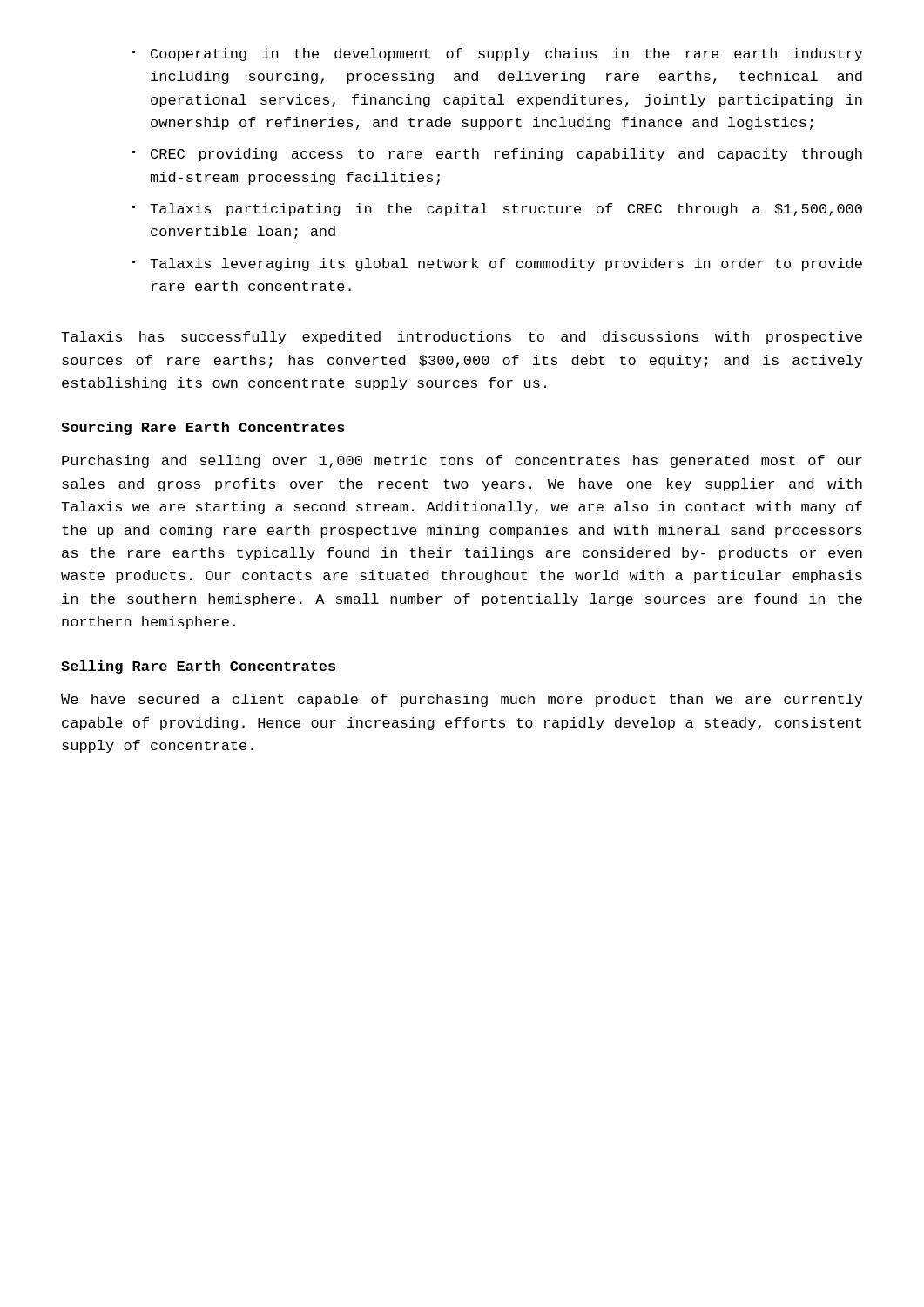Select the section header containing "Sourcing Rare Earth Concentrates"

[203, 429]
